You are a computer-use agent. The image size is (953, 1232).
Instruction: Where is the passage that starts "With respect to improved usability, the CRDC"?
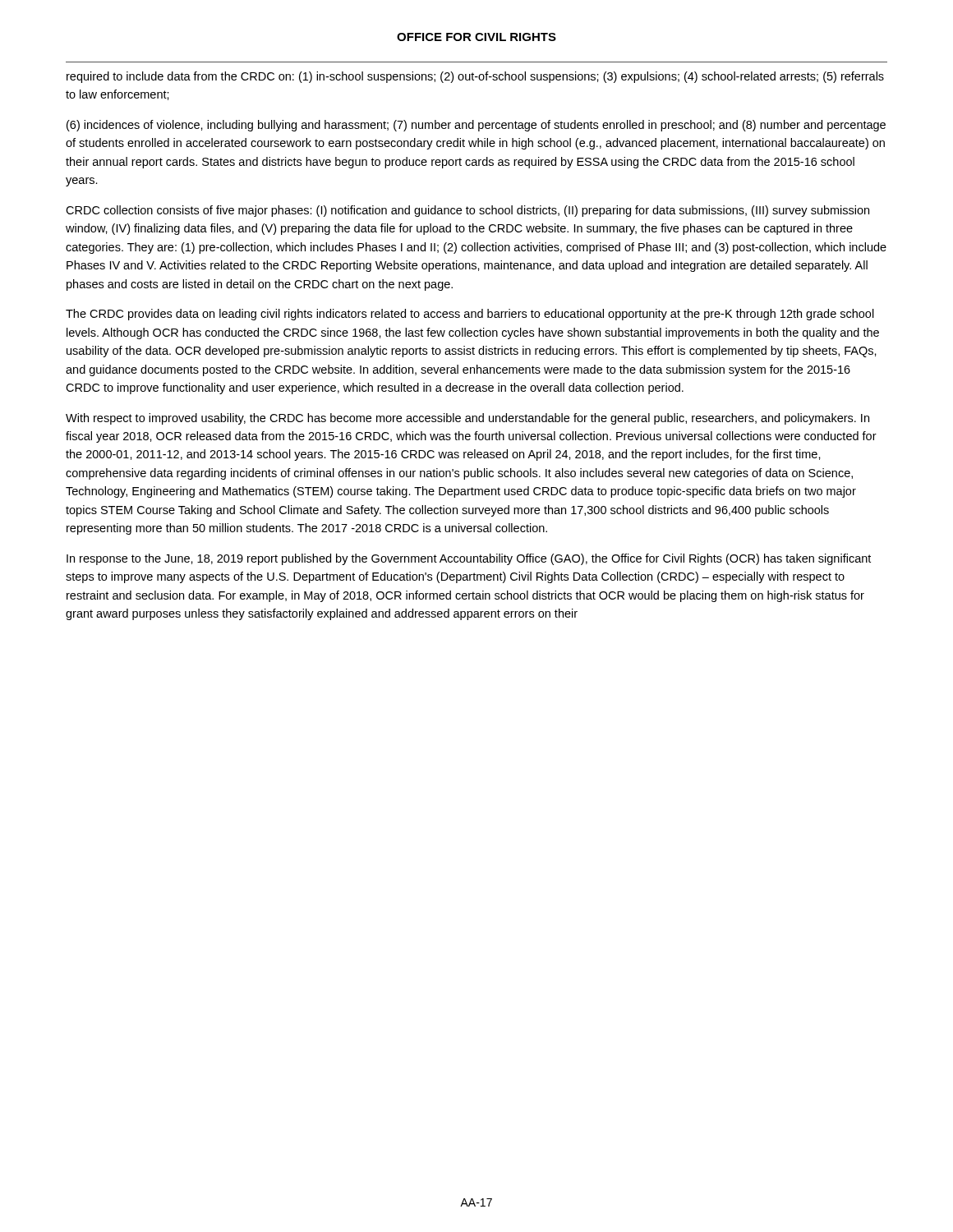(x=471, y=473)
